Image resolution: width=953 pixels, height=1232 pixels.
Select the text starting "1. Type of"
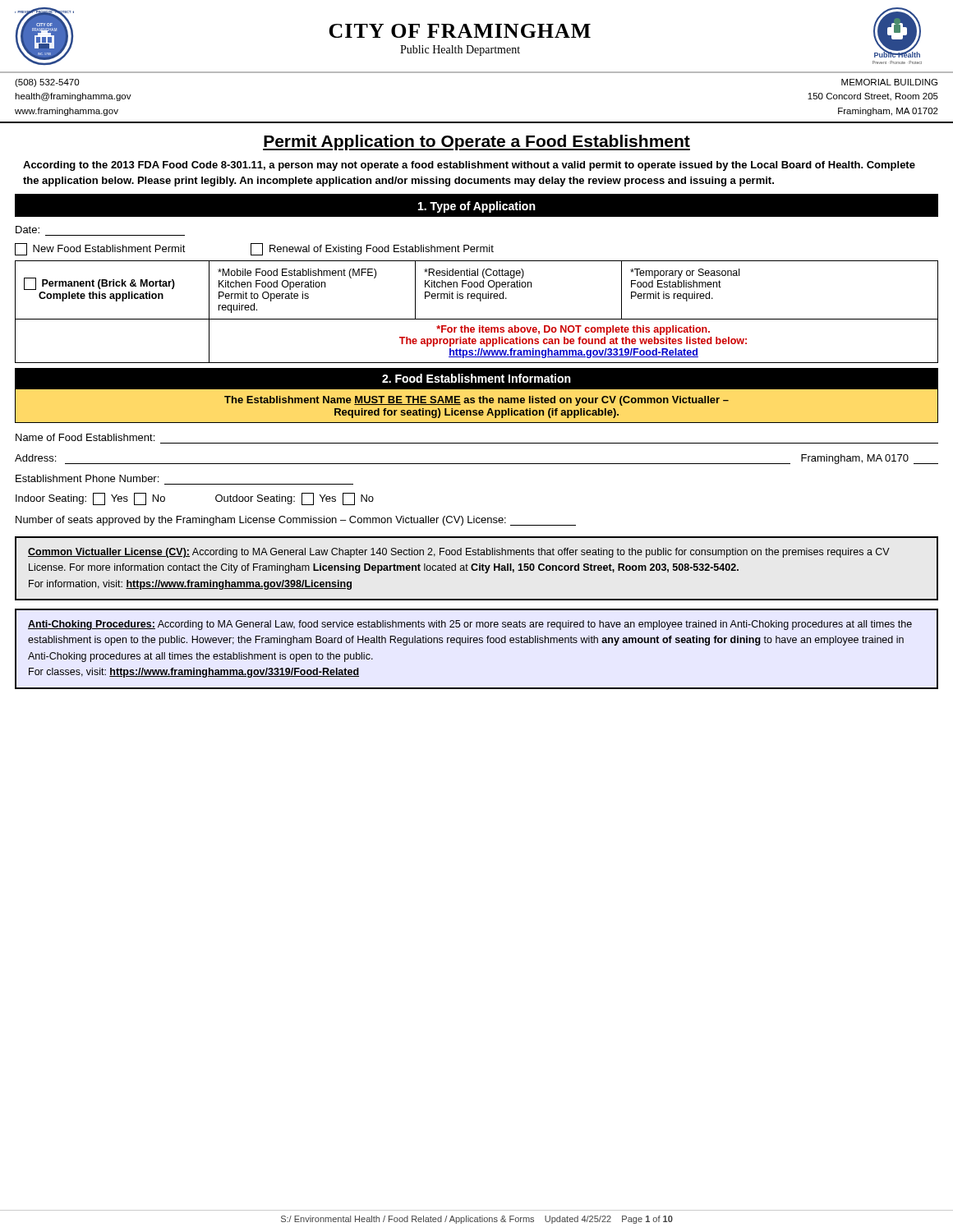click(476, 206)
